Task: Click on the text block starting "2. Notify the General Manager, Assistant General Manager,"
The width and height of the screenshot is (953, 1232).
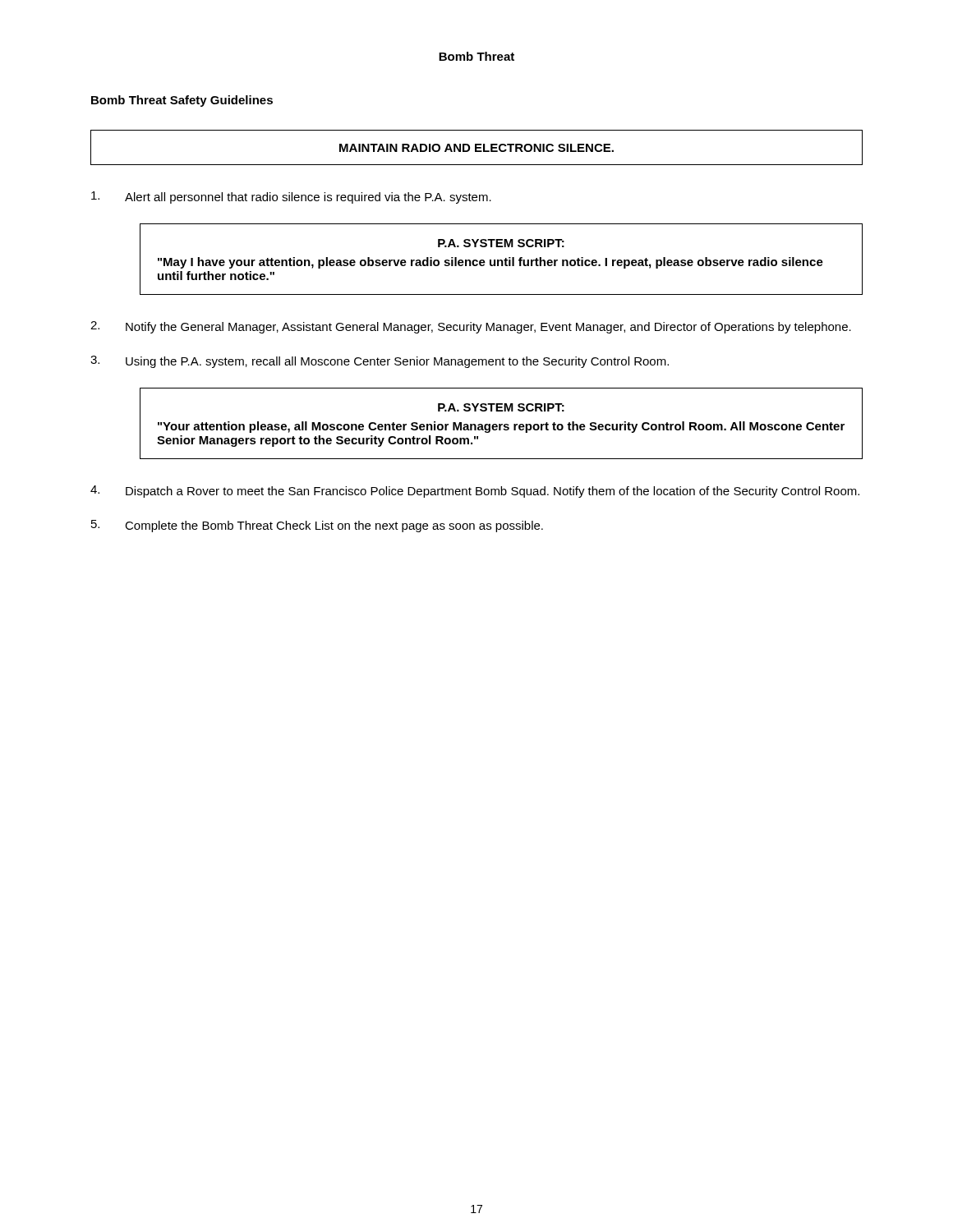Action: point(471,327)
